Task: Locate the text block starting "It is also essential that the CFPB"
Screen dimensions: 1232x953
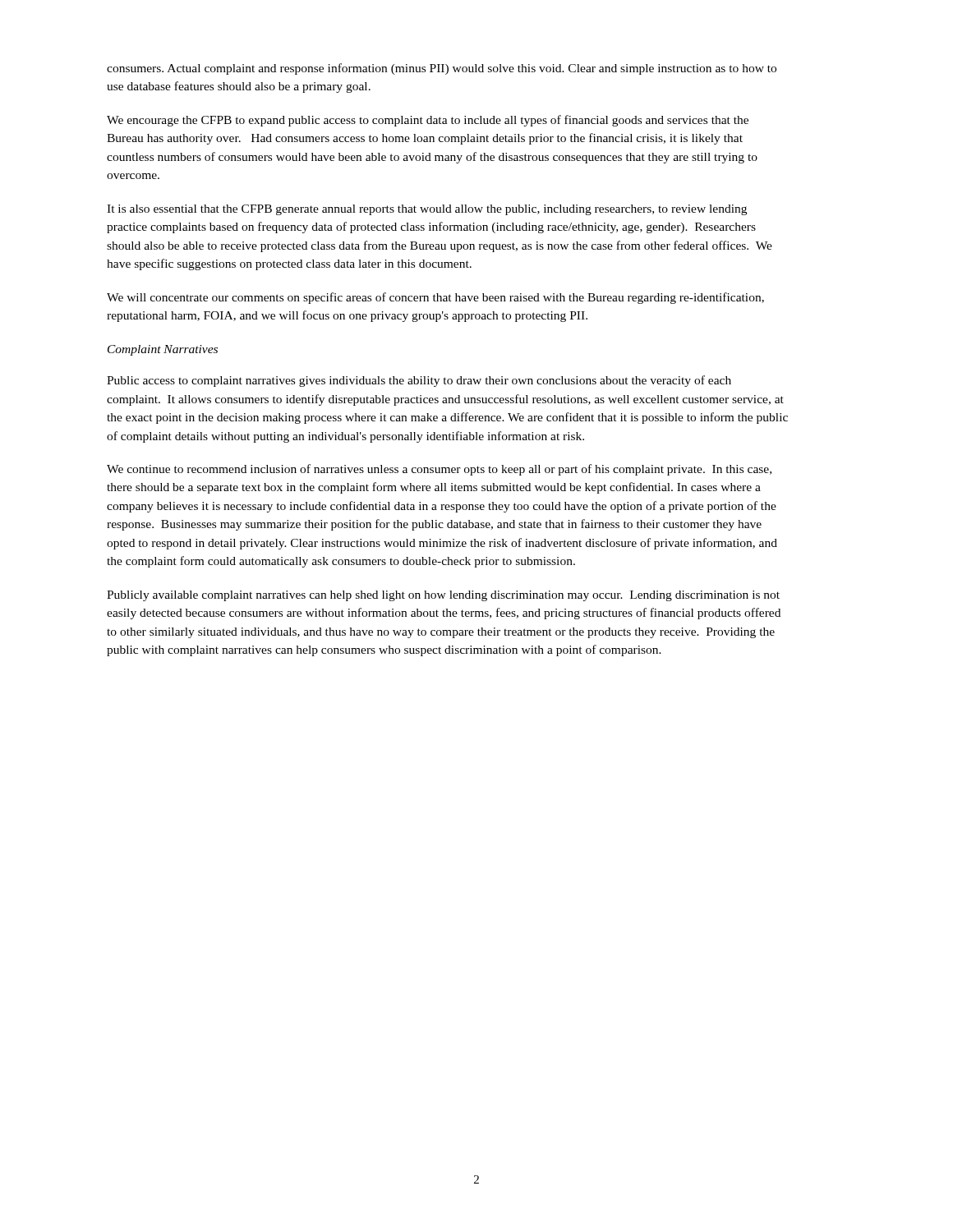Action: 440,236
